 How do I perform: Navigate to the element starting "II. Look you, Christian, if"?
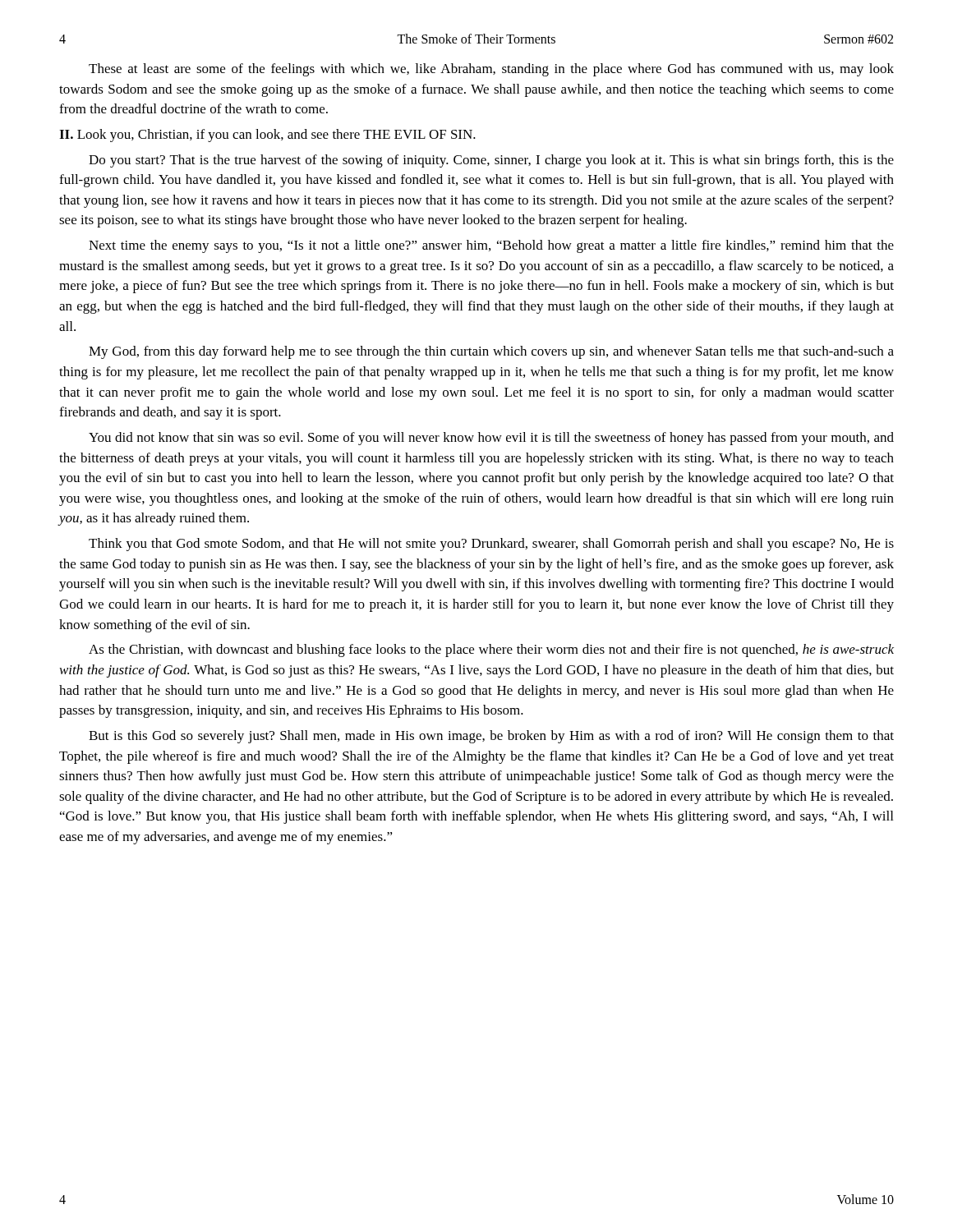(268, 134)
